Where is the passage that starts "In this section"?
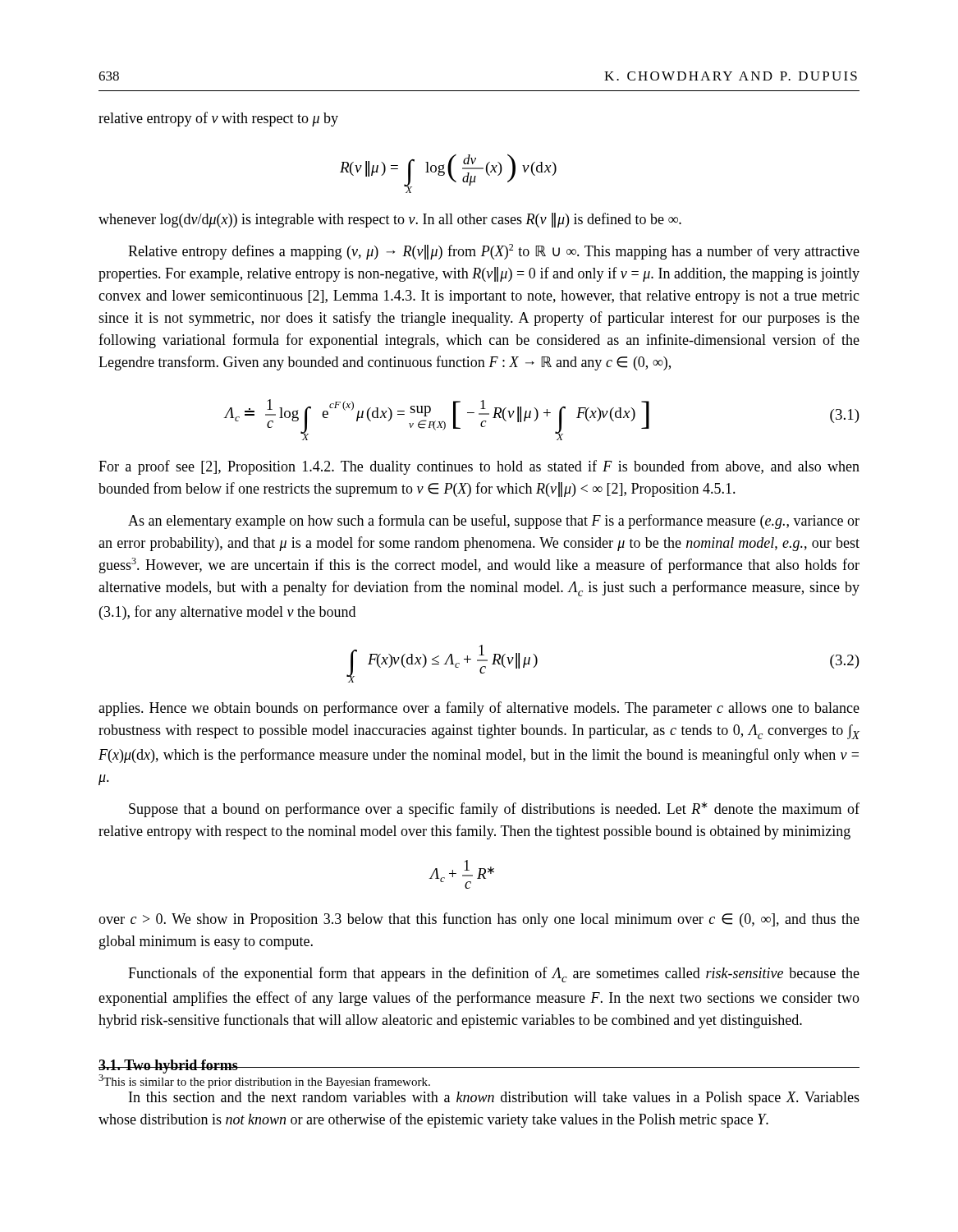Viewport: 958px width, 1232px height. pyautogui.click(x=479, y=1109)
